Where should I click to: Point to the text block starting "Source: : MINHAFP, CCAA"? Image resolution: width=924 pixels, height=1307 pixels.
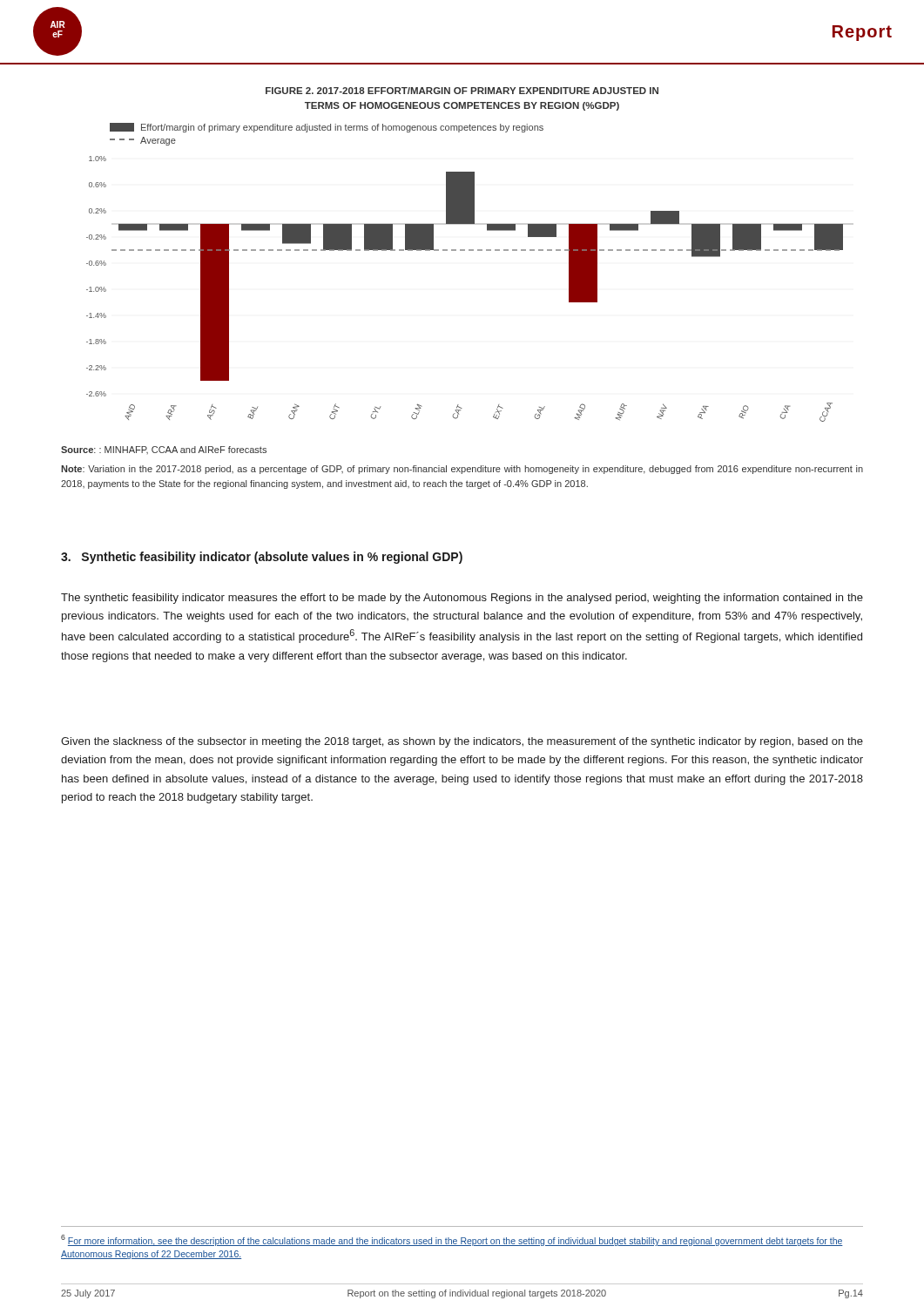(164, 450)
